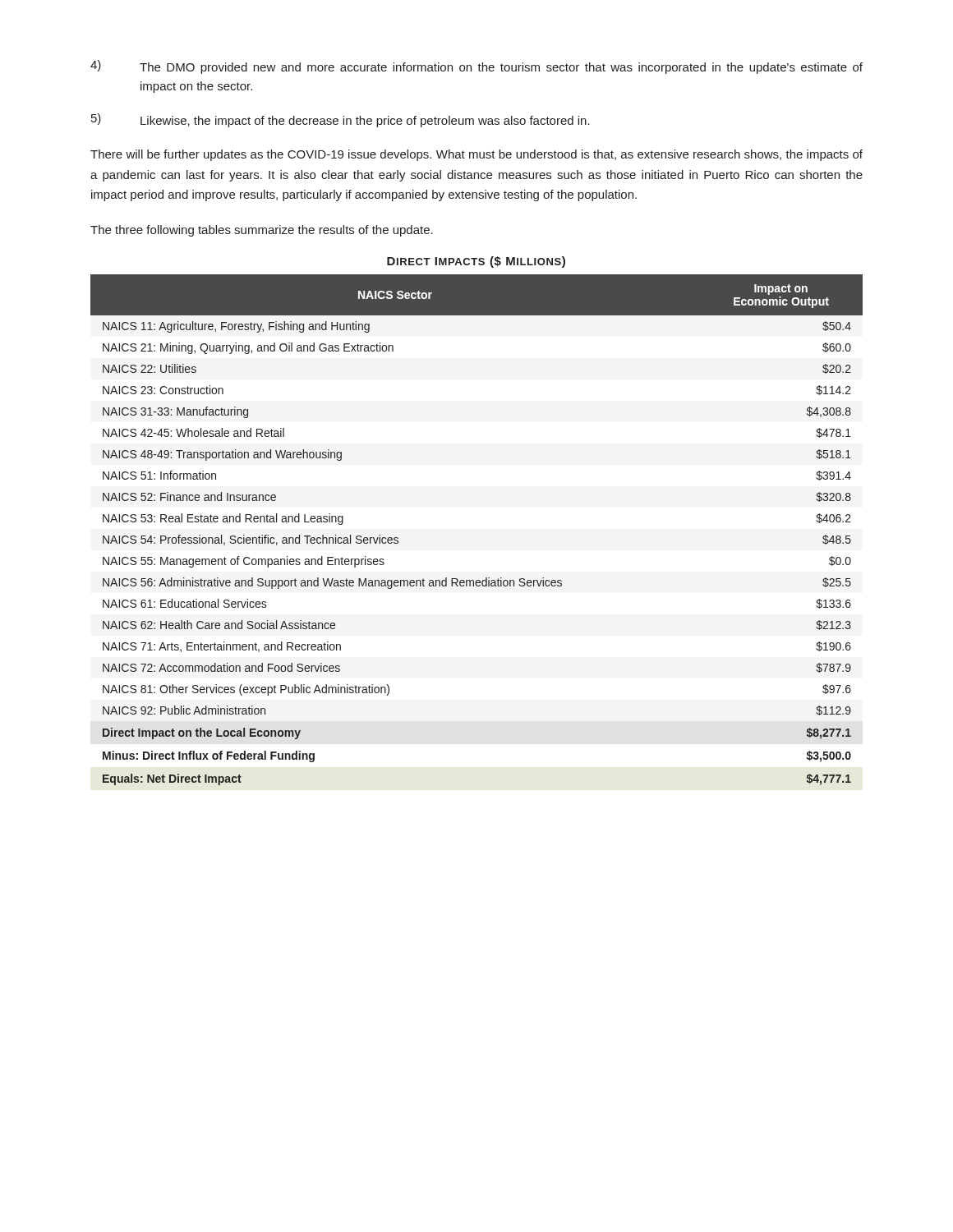Locate the element starting "There will be further"
The image size is (953, 1232).
pos(476,174)
